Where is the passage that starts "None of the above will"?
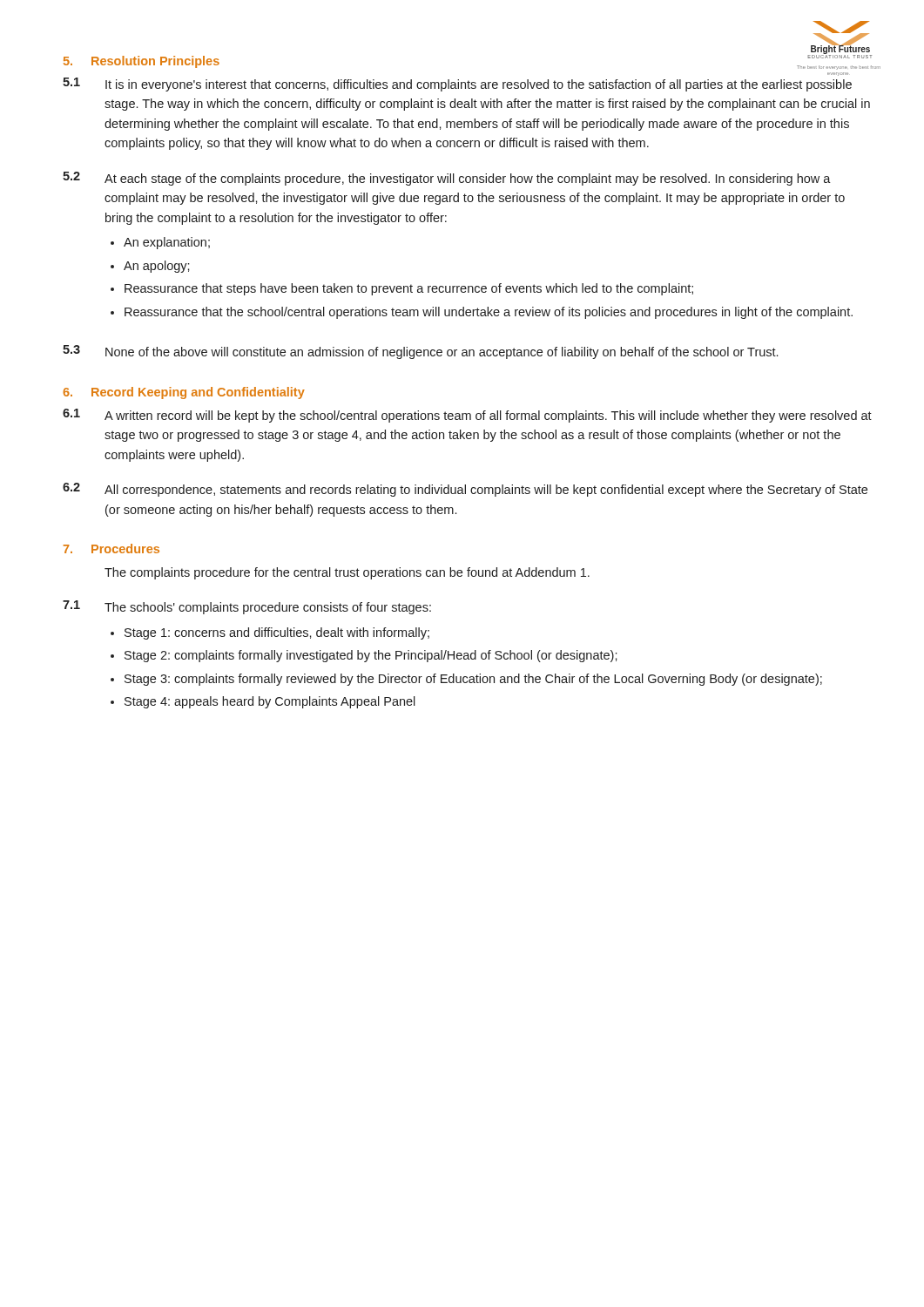The image size is (924, 1307). [488, 352]
